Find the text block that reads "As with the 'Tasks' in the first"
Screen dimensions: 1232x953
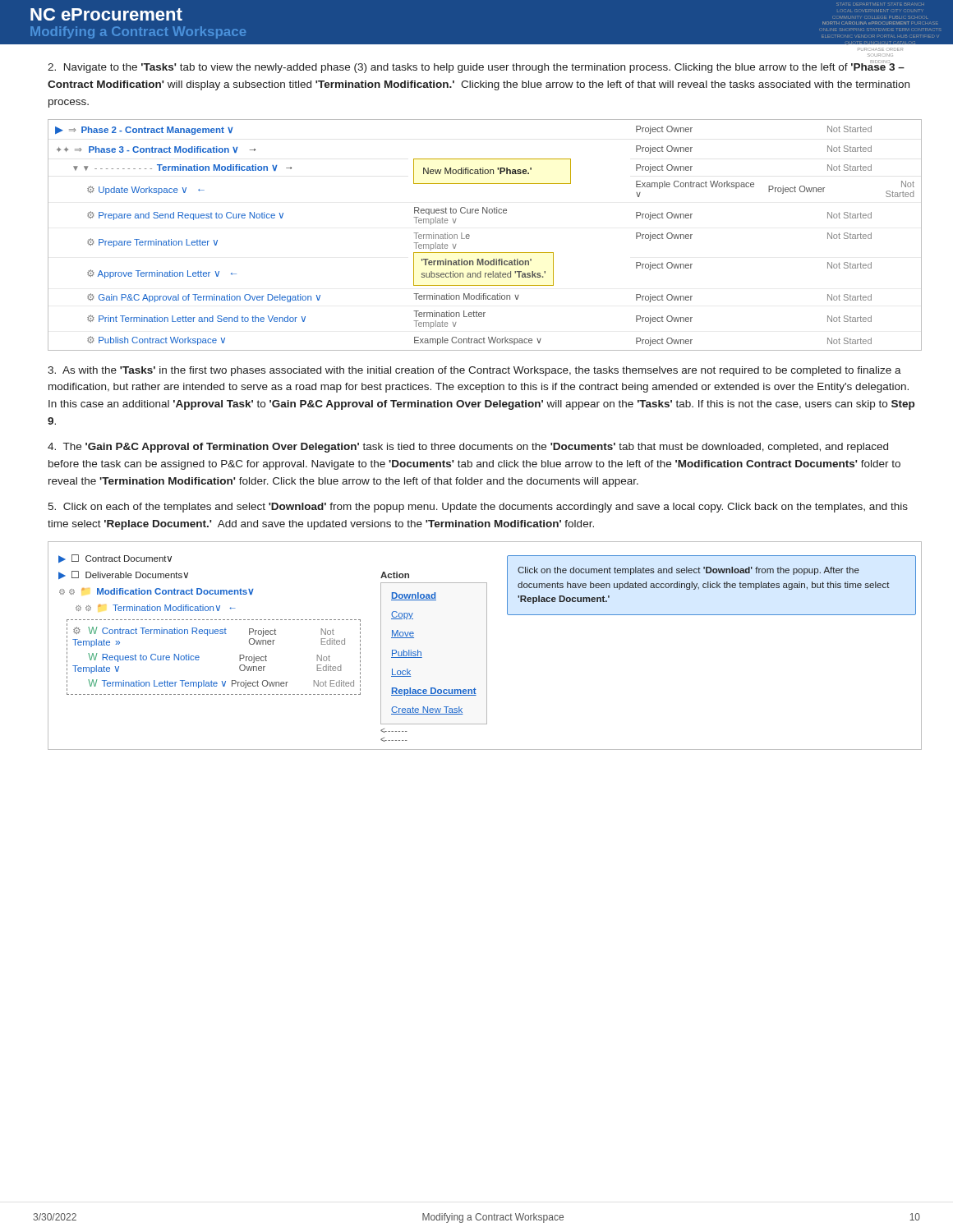481,395
